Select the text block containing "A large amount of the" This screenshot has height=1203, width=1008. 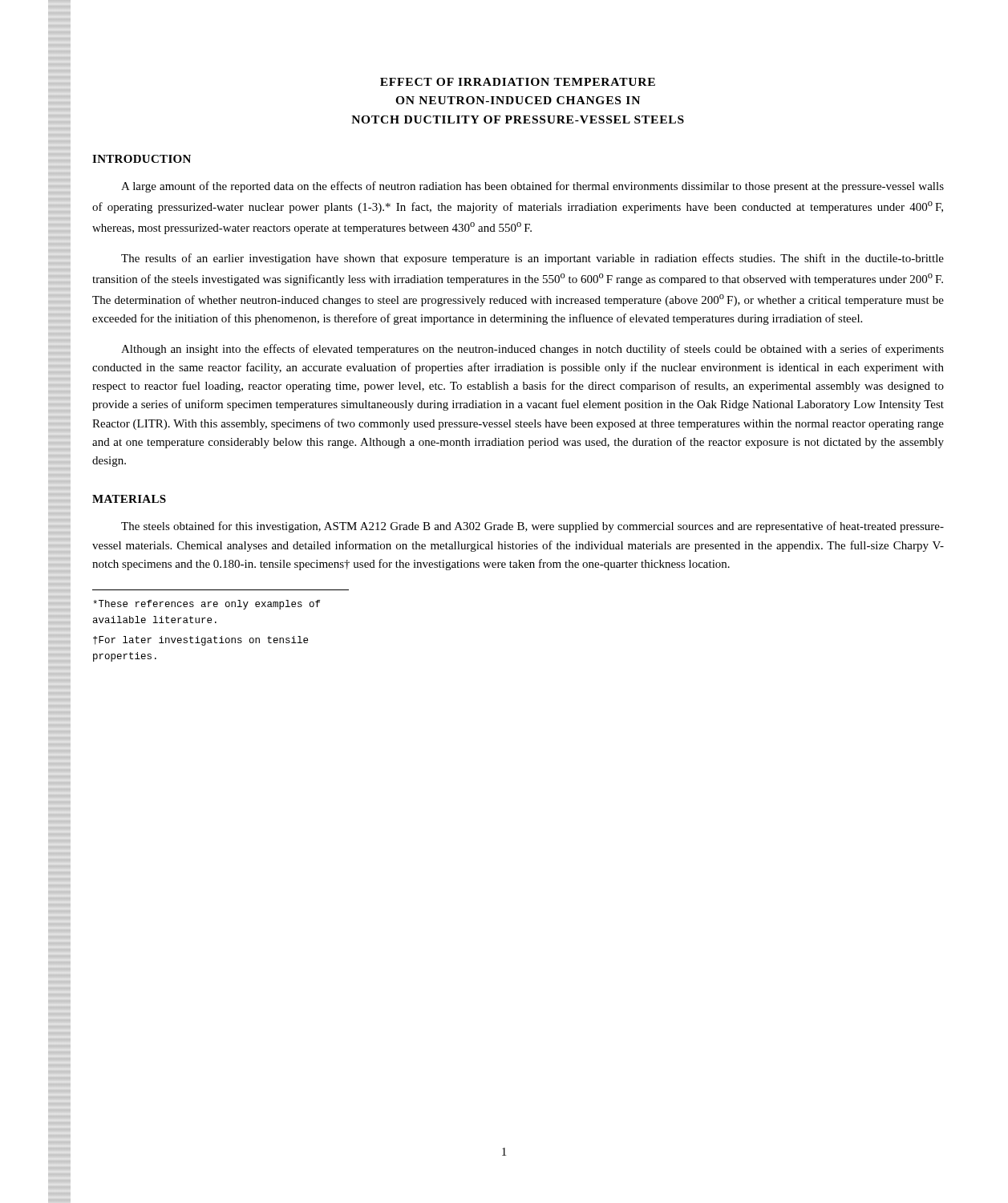point(518,207)
